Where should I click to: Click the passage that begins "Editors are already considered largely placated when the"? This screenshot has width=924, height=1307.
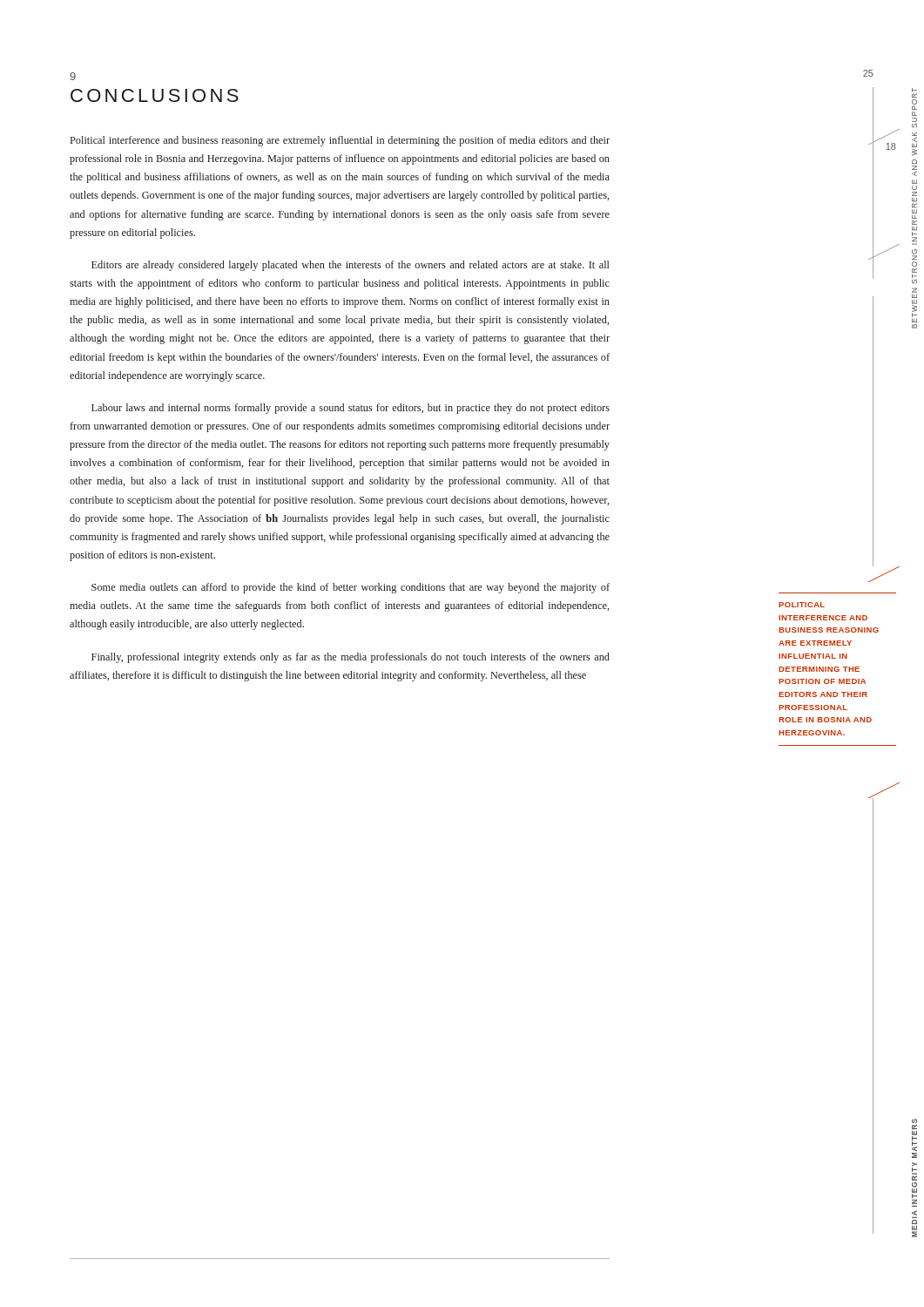coord(340,320)
